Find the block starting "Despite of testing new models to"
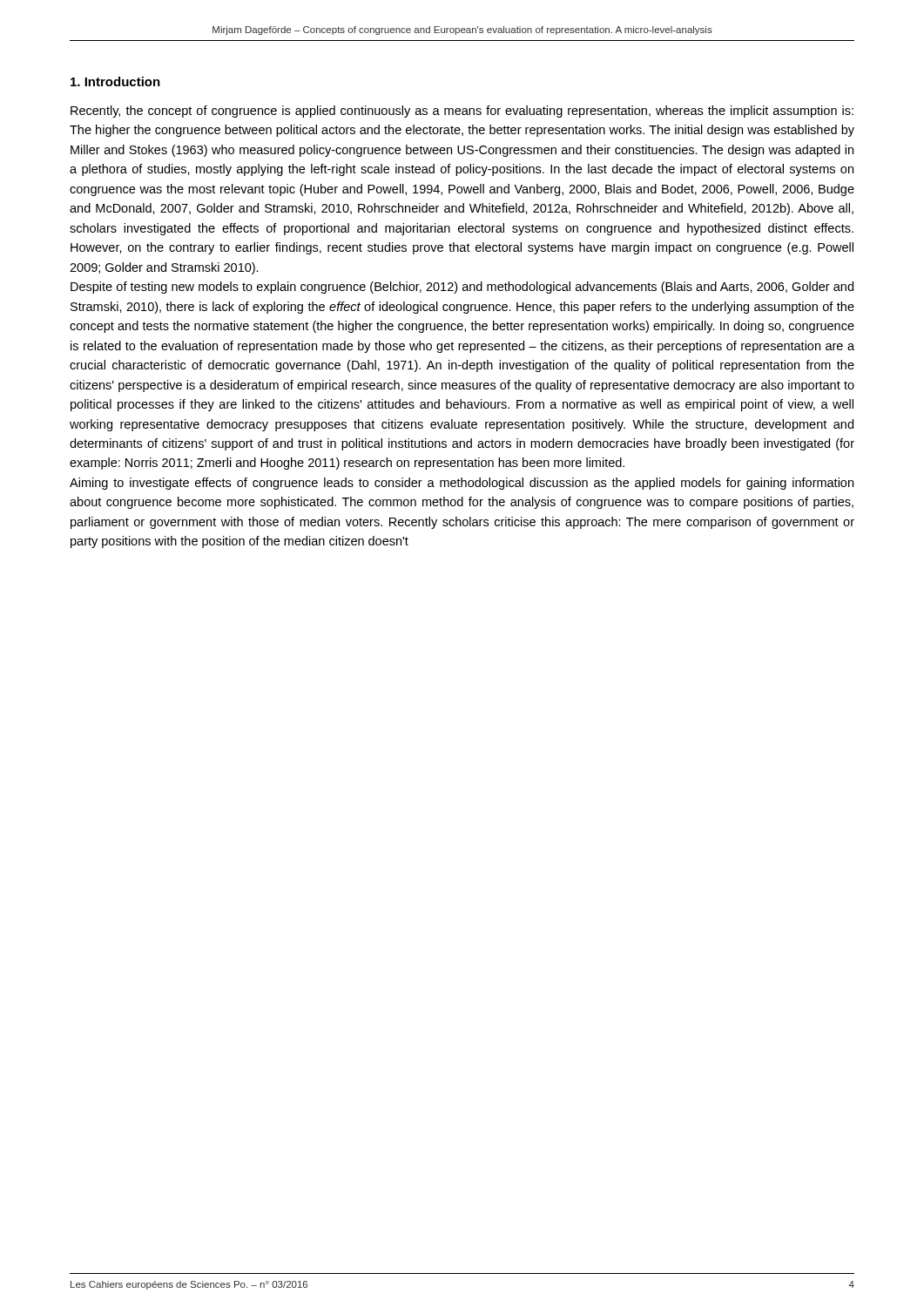 [462, 375]
